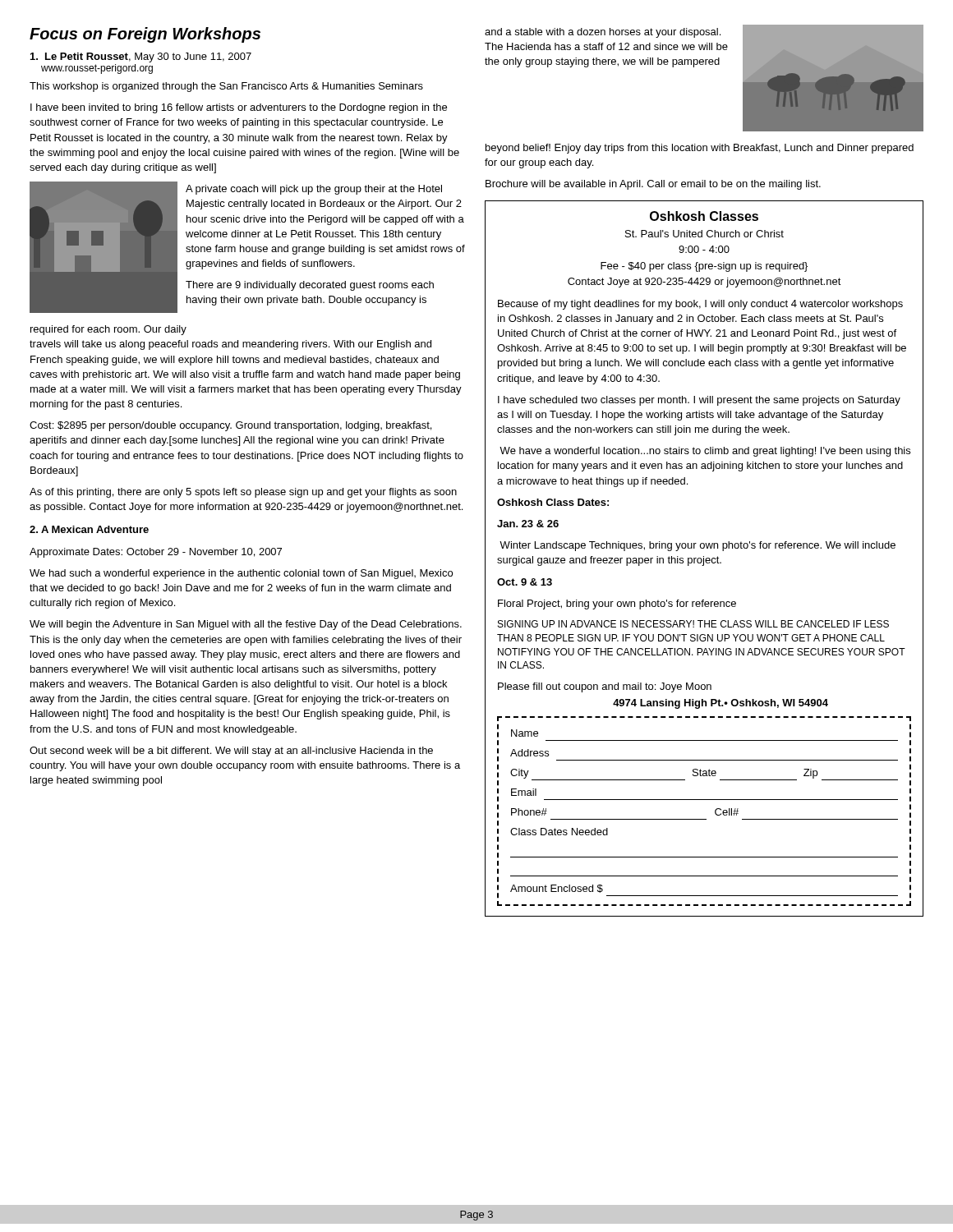Navigate to the region starting "Please fill out coupon and mail to:"
The width and height of the screenshot is (953, 1232).
[605, 686]
